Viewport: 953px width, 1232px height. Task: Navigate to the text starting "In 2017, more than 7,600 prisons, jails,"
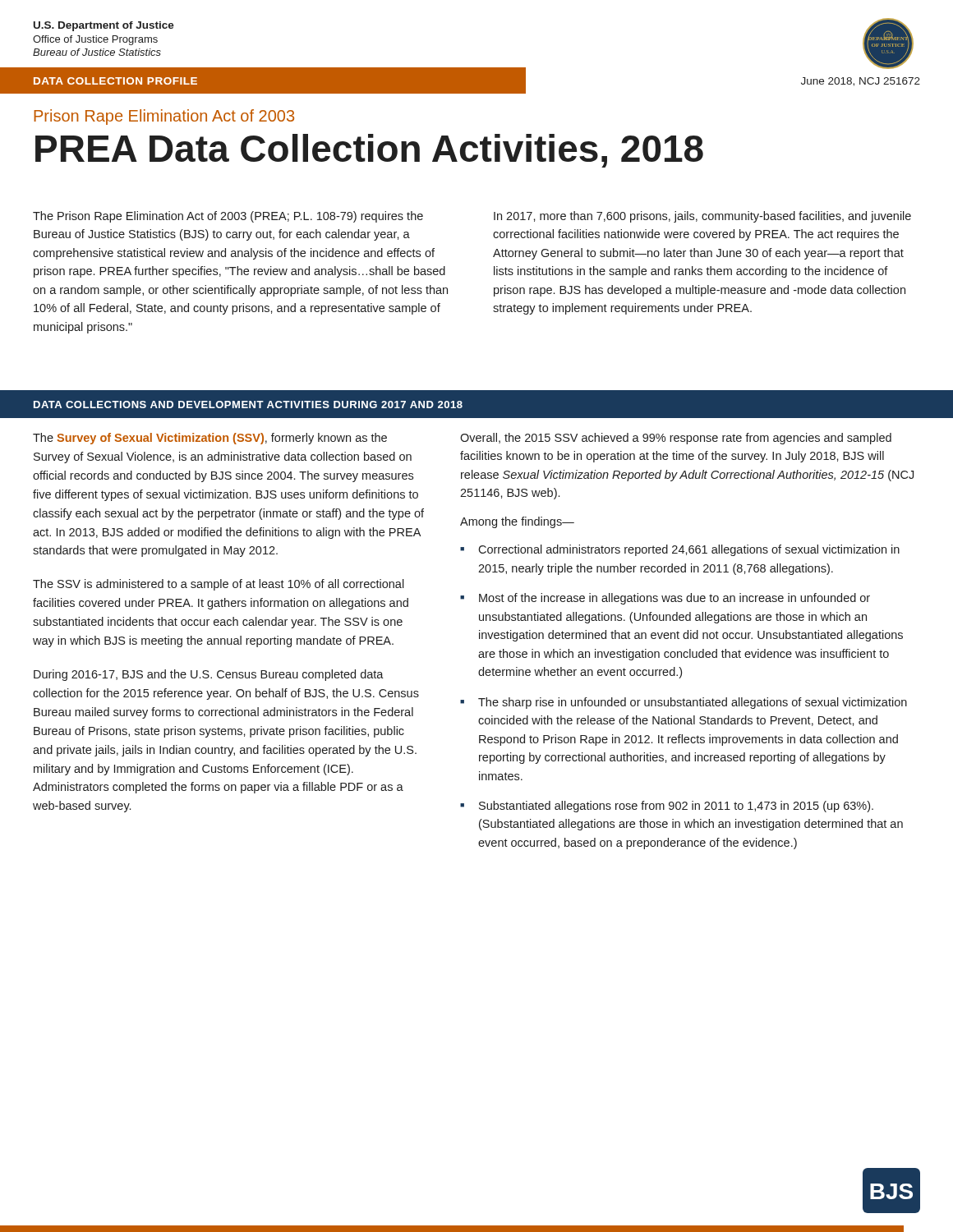point(702,262)
